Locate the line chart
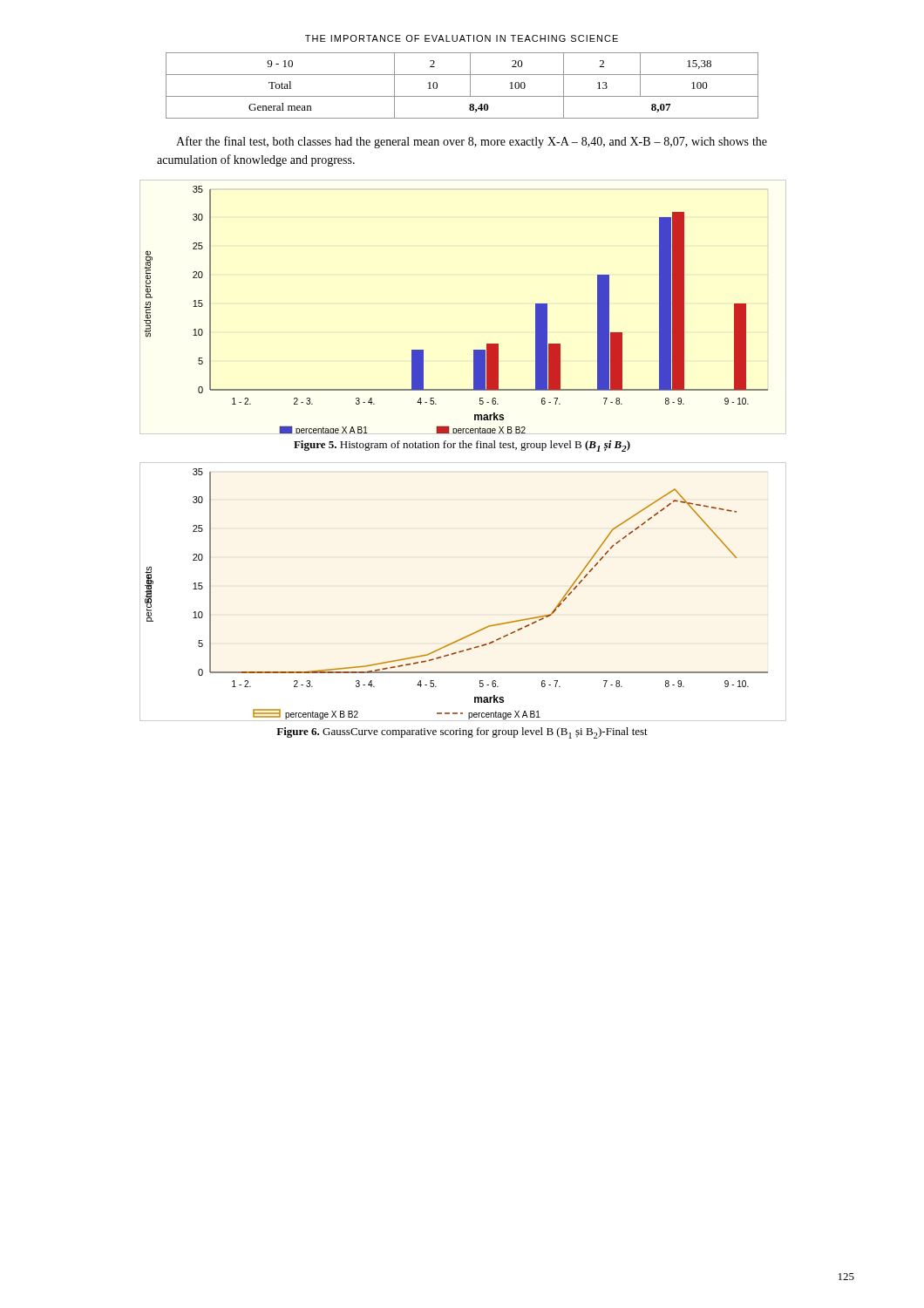 (x=462, y=591)
